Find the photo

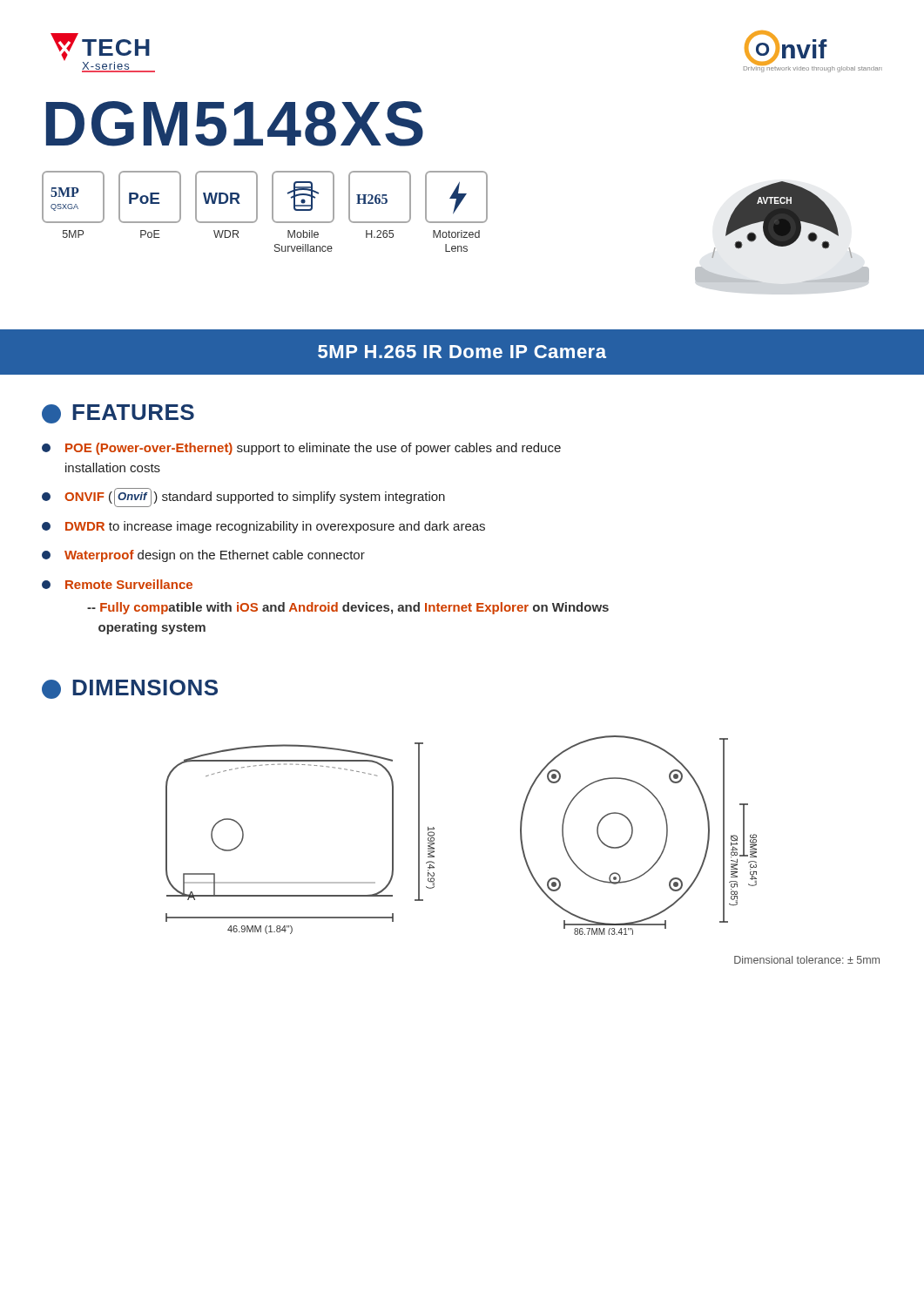click(x=782, y=225)
